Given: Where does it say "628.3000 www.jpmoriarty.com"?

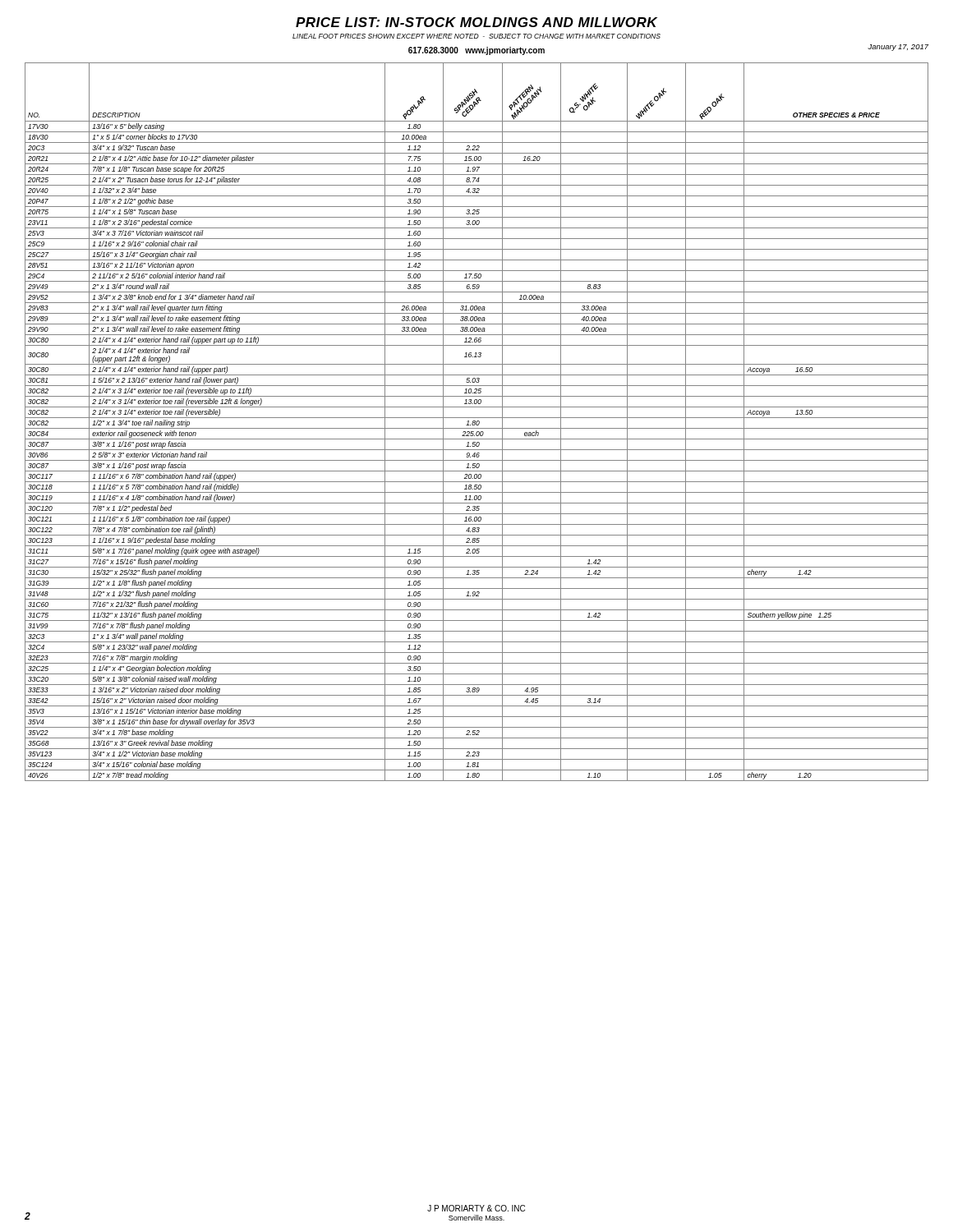Looking at the screenshot, I should (x=476, y=51).
